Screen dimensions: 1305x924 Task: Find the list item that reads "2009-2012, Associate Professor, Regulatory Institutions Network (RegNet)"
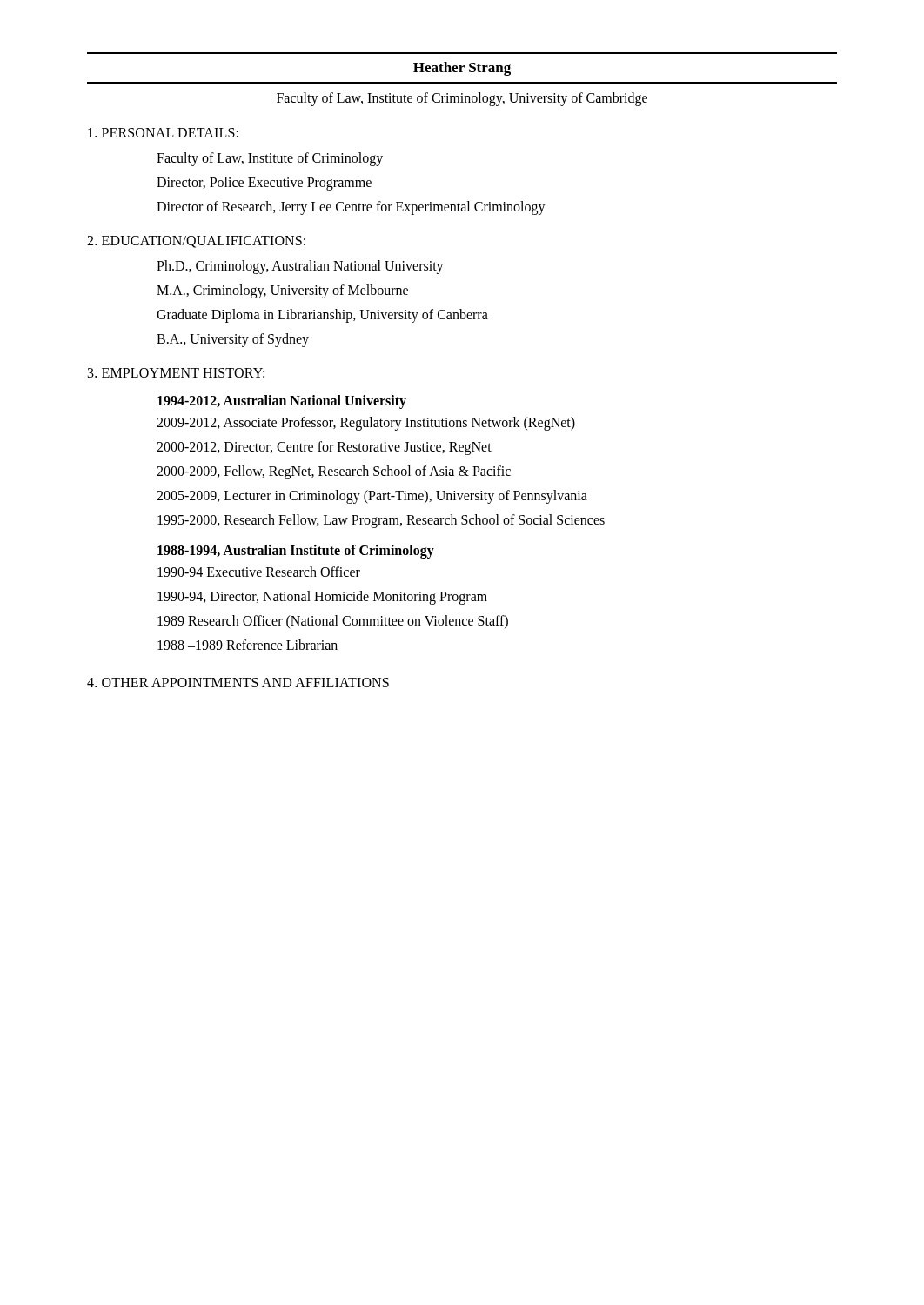tap(366, 422)
